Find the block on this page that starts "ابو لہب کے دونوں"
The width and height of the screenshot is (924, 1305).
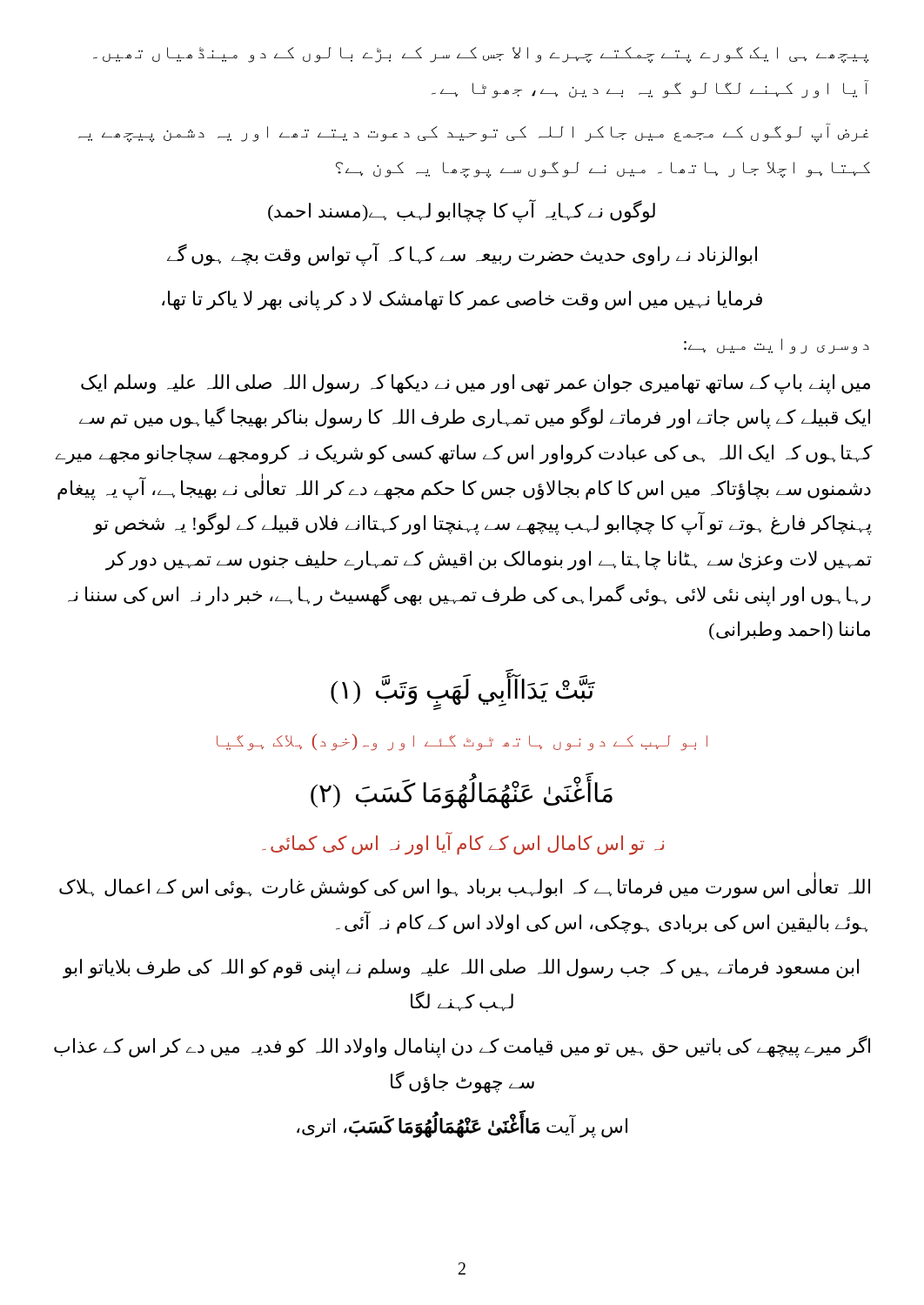462,740
